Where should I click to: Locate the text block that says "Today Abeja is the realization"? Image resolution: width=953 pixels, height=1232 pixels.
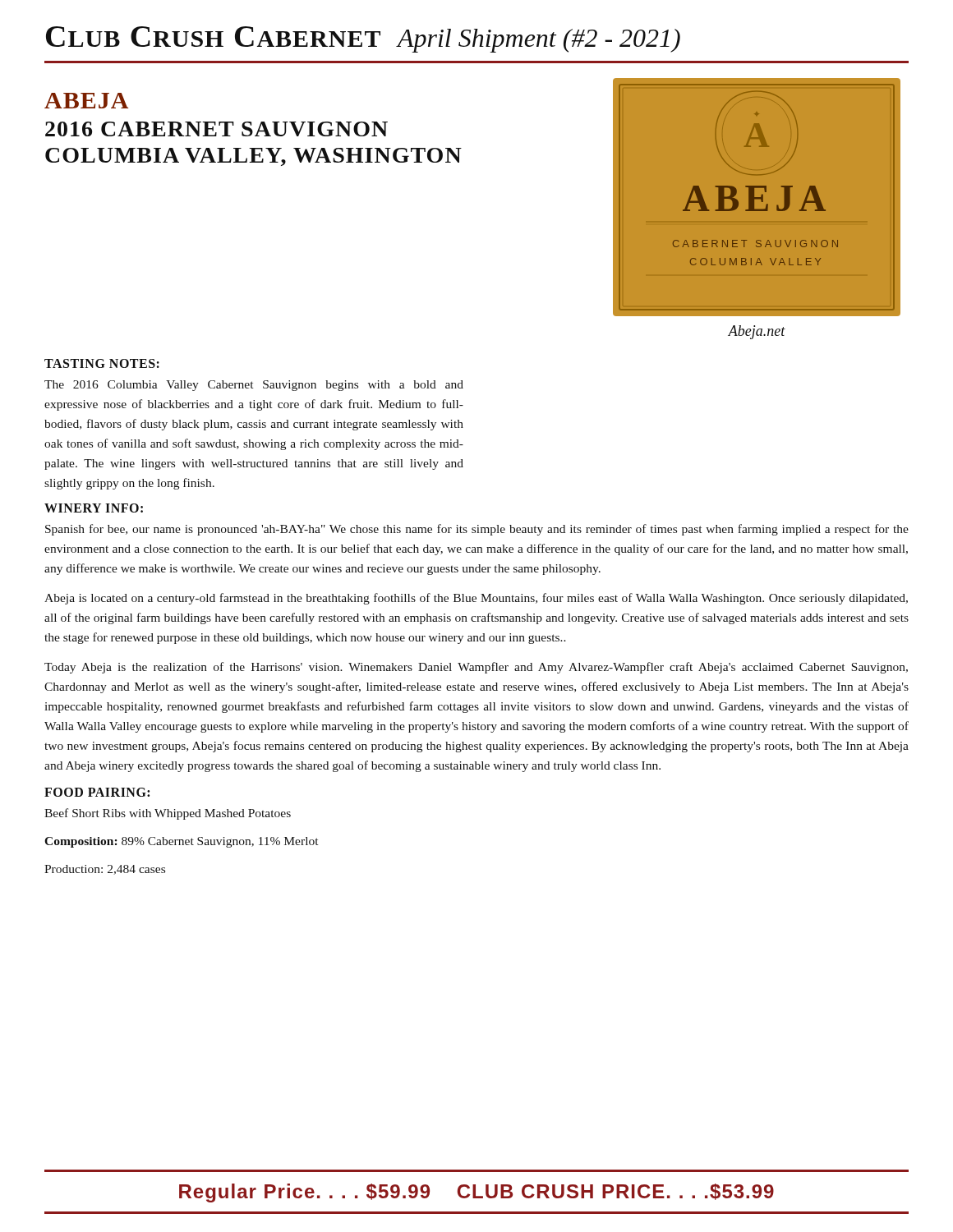[476, 716]
